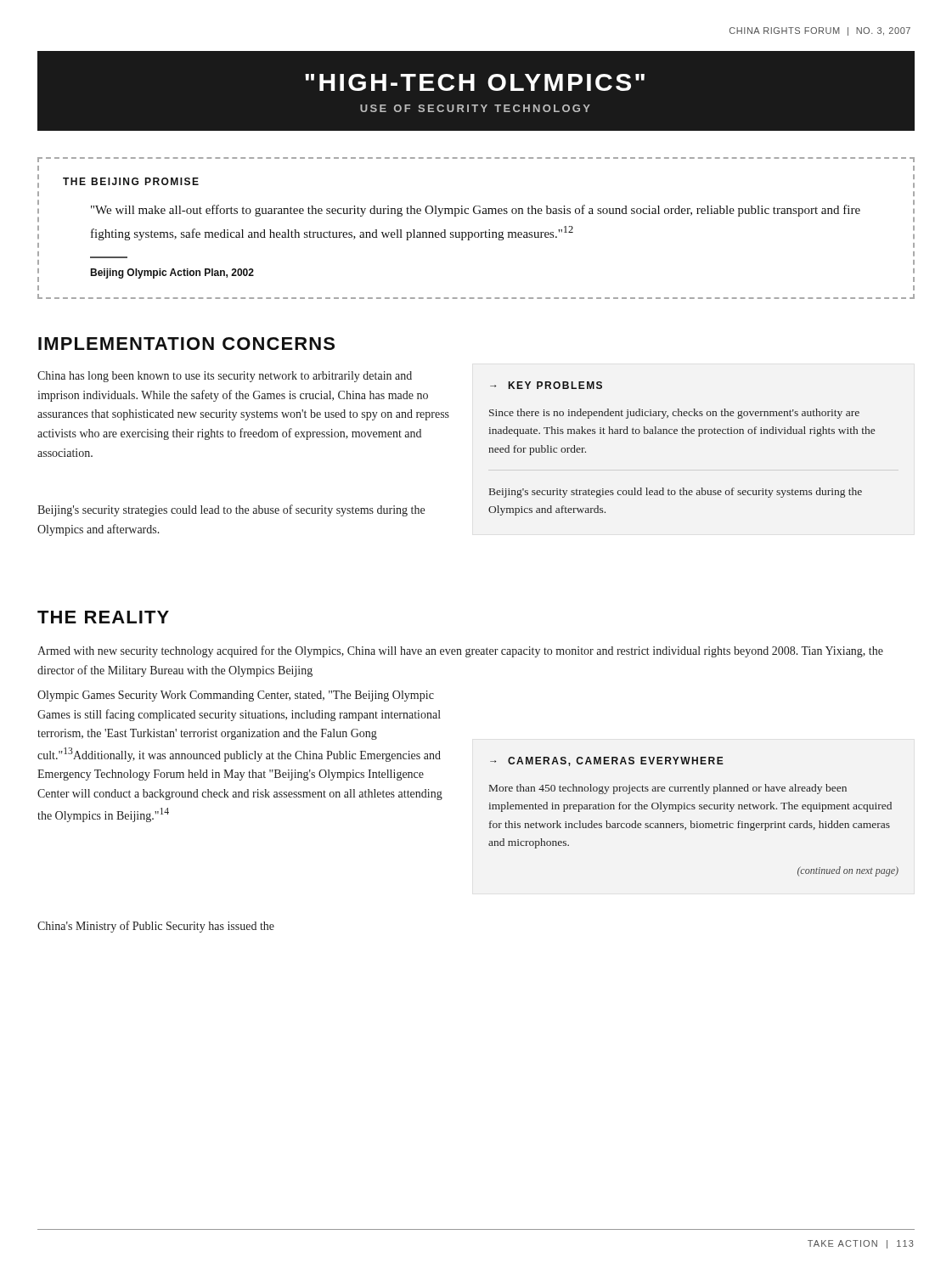The width and height of the screenshot is (952, 1274).
Task: Select the text block starting "More than 450 technology projects are currently"
Action: point(690,815)
